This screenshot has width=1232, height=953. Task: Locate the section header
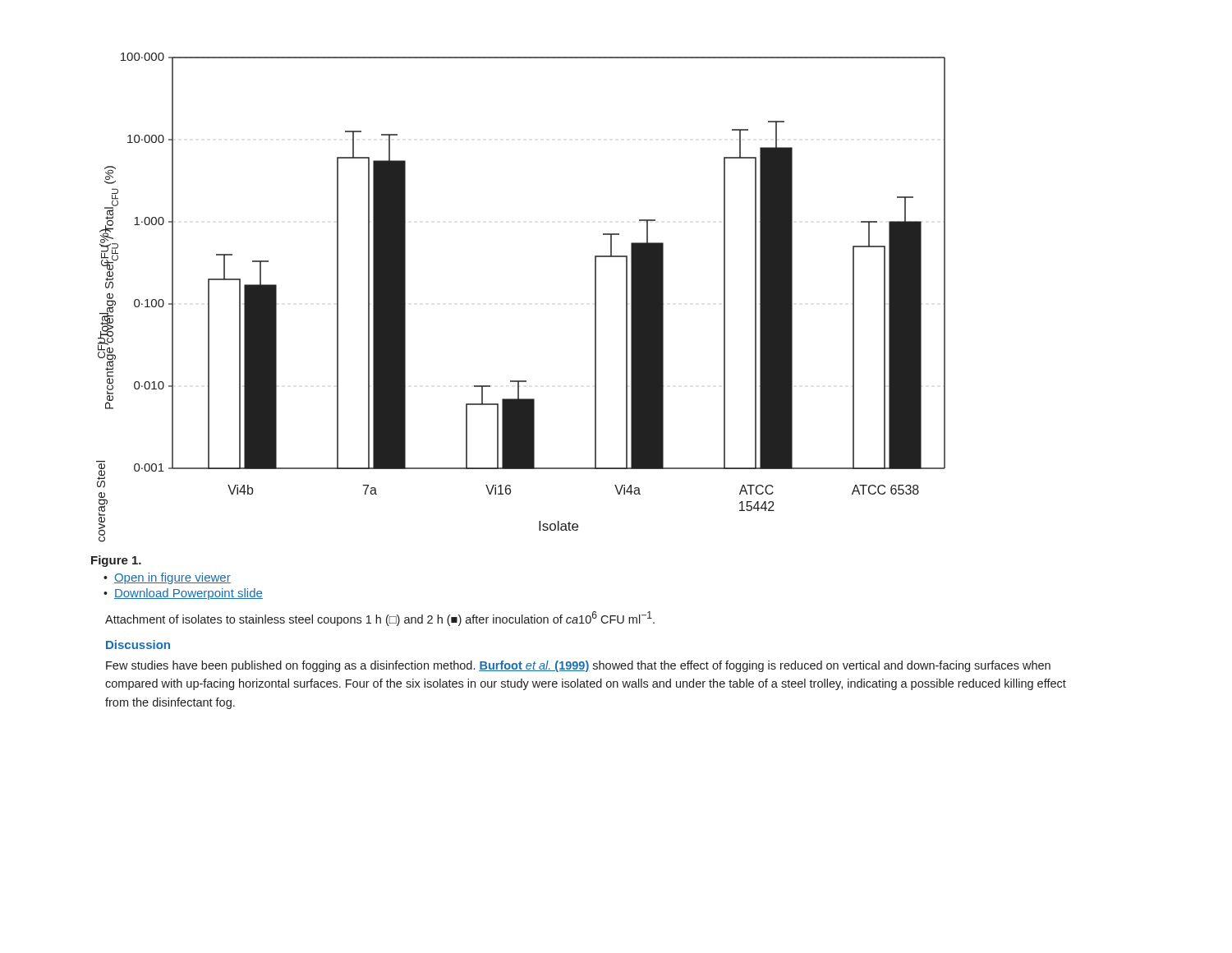(x=138, y=644)
